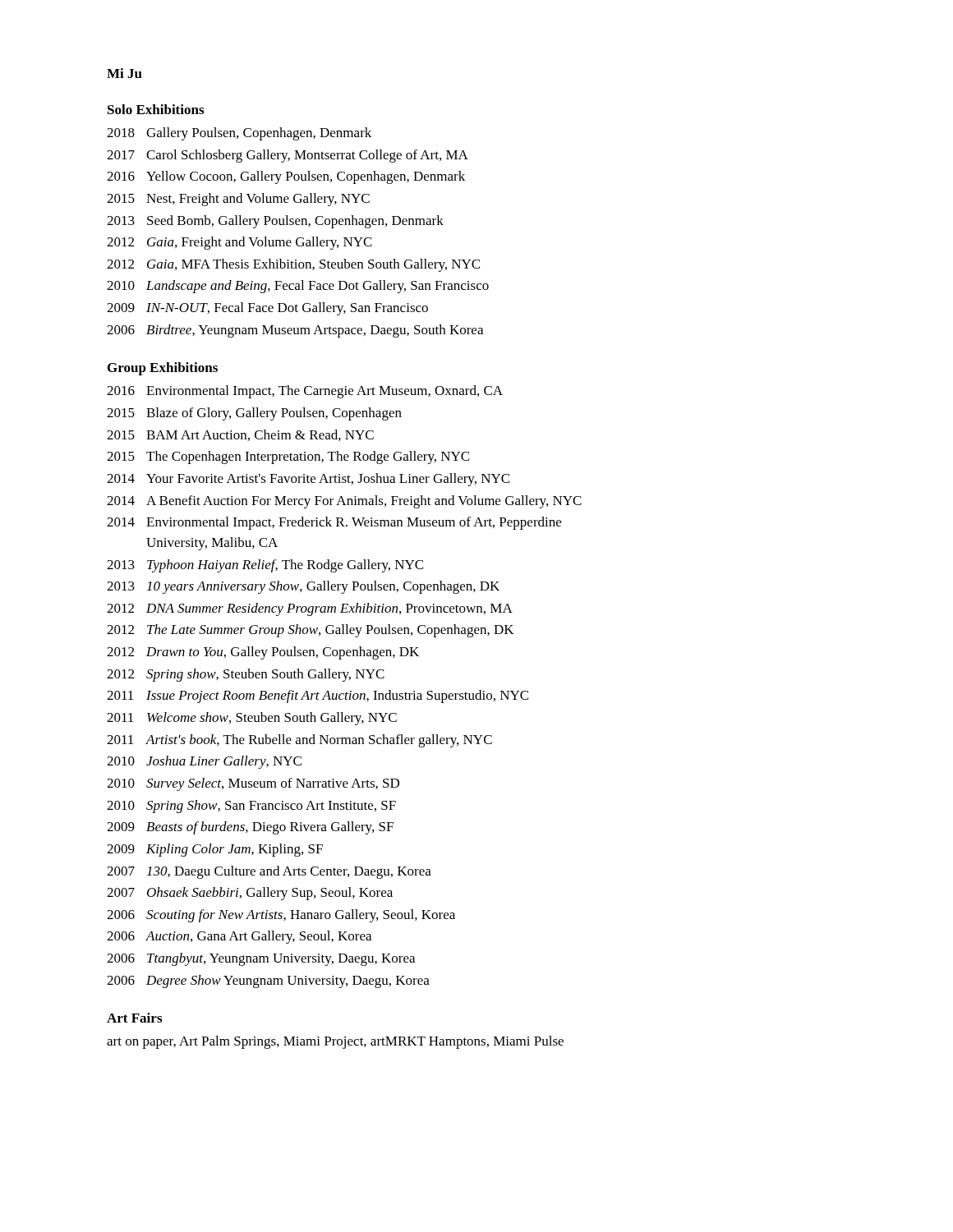
Task: Point to the passage starting "2016 Yellow Cocoon, Gallery"
Action: pos(460,177)
